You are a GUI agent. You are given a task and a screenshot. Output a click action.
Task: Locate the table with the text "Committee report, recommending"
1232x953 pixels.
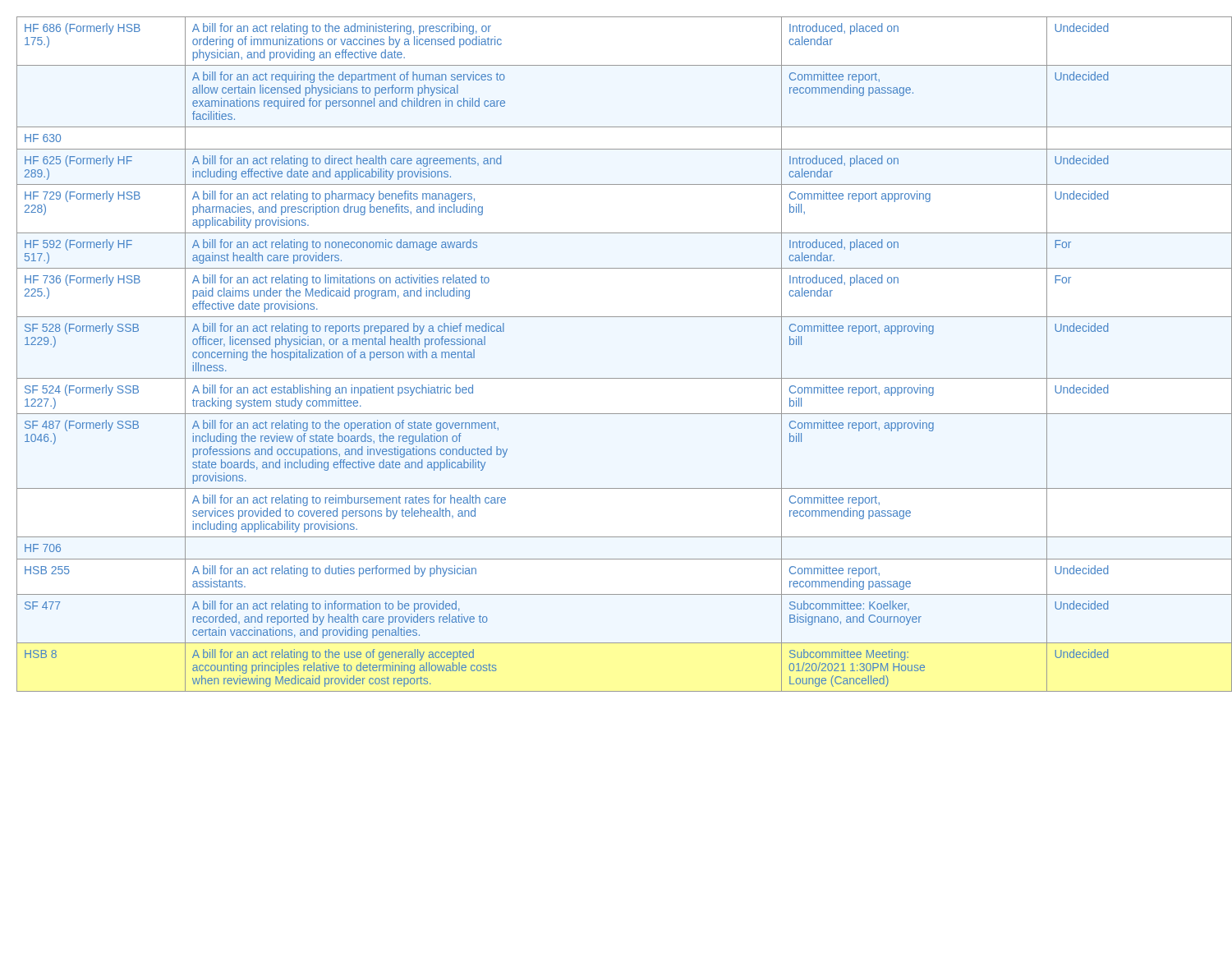point(616,354)
